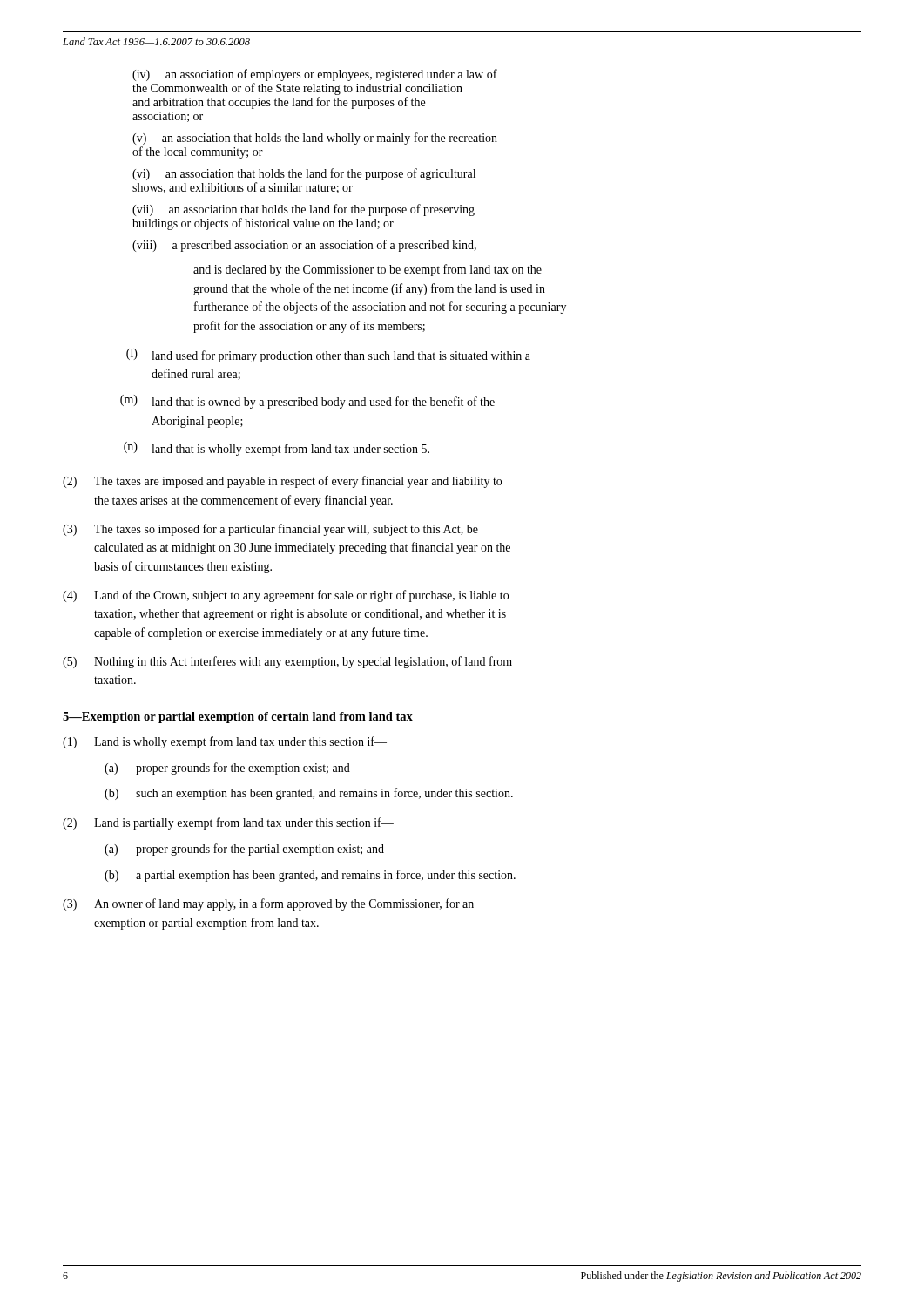Point to the passage starting "(m) land that"
Screen dimensions: 1307x924
click(301, 412)
